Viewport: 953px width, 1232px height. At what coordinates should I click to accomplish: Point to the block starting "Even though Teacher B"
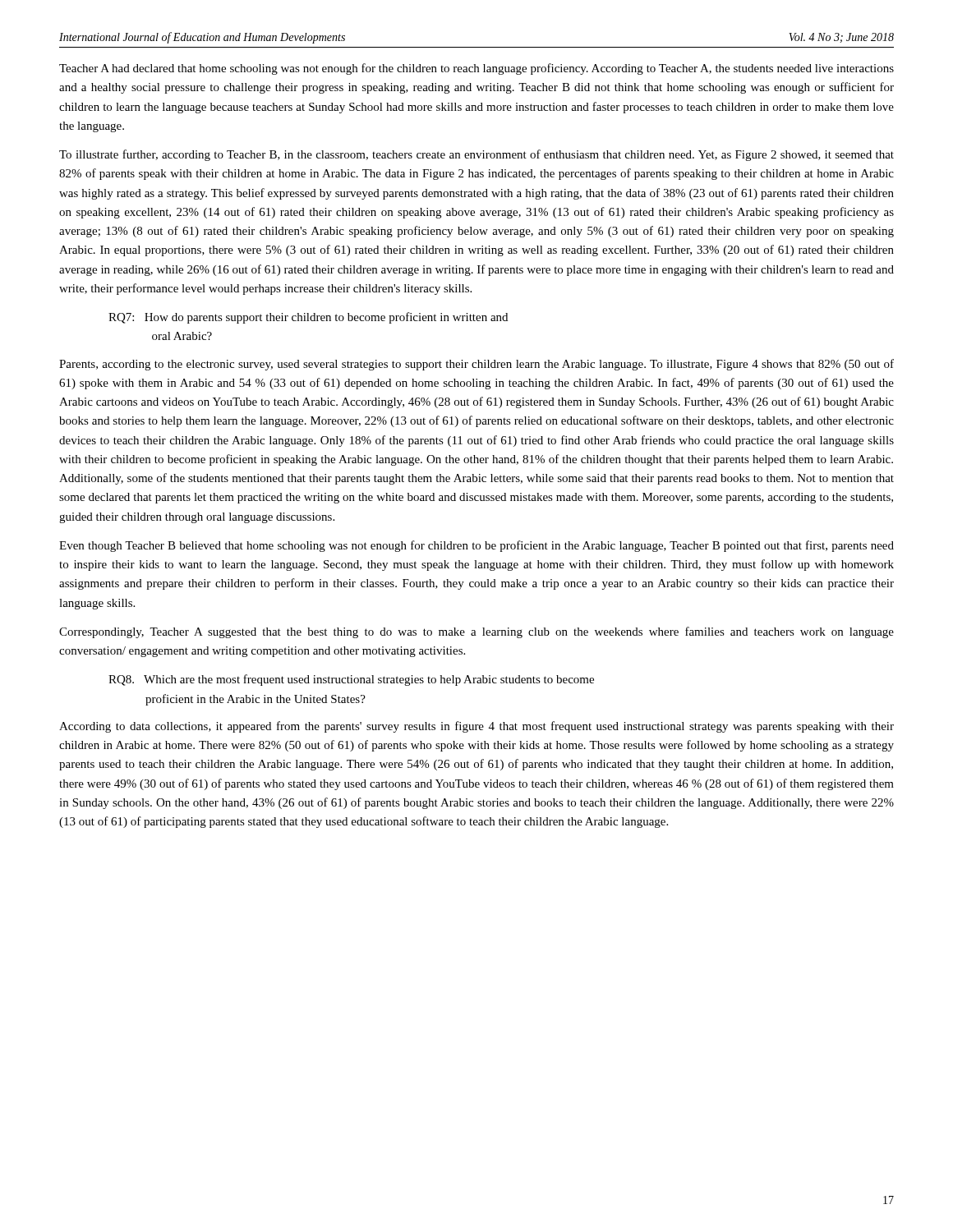[x=476, y=574]
